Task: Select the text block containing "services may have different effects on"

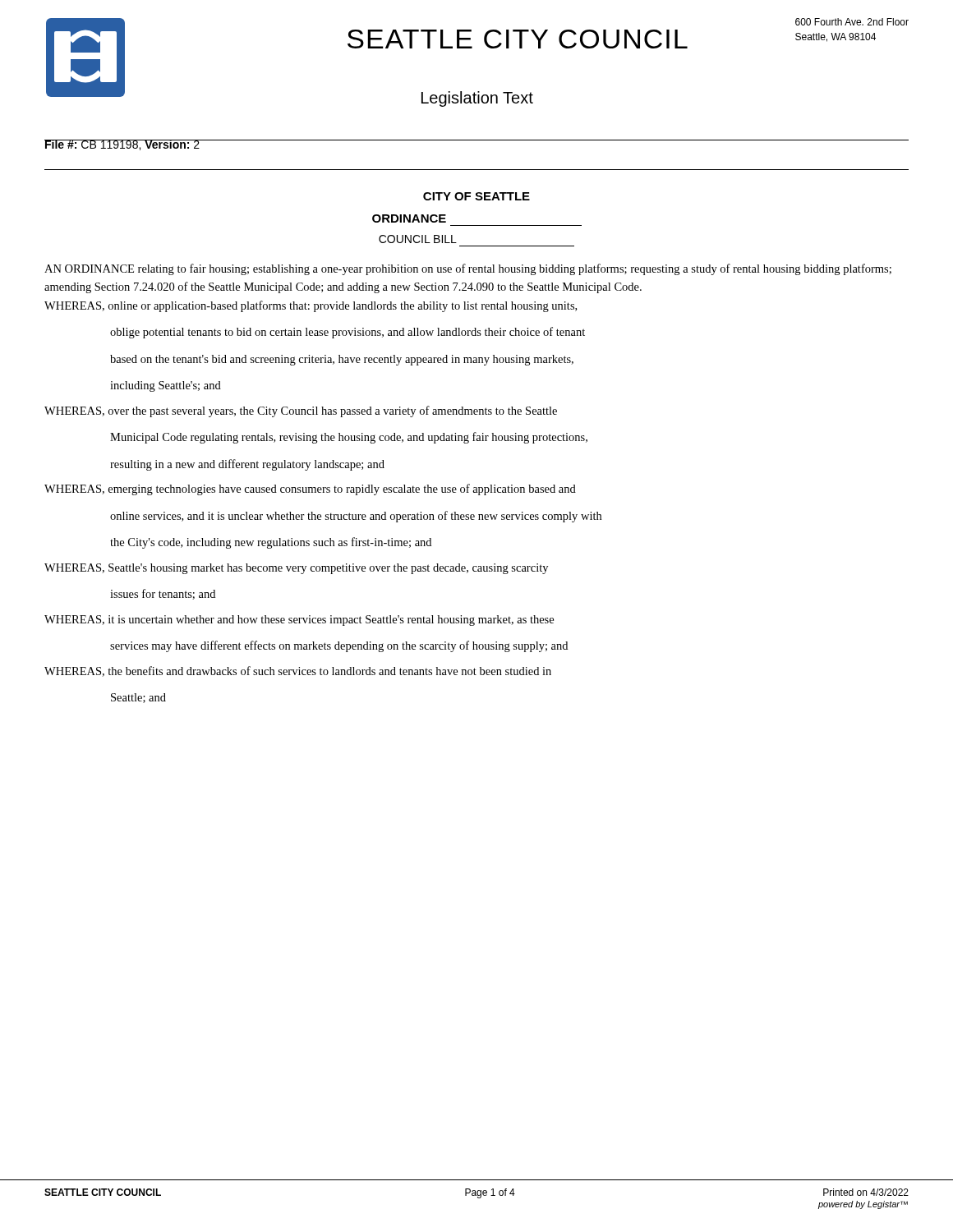Action: click(339, 646)
